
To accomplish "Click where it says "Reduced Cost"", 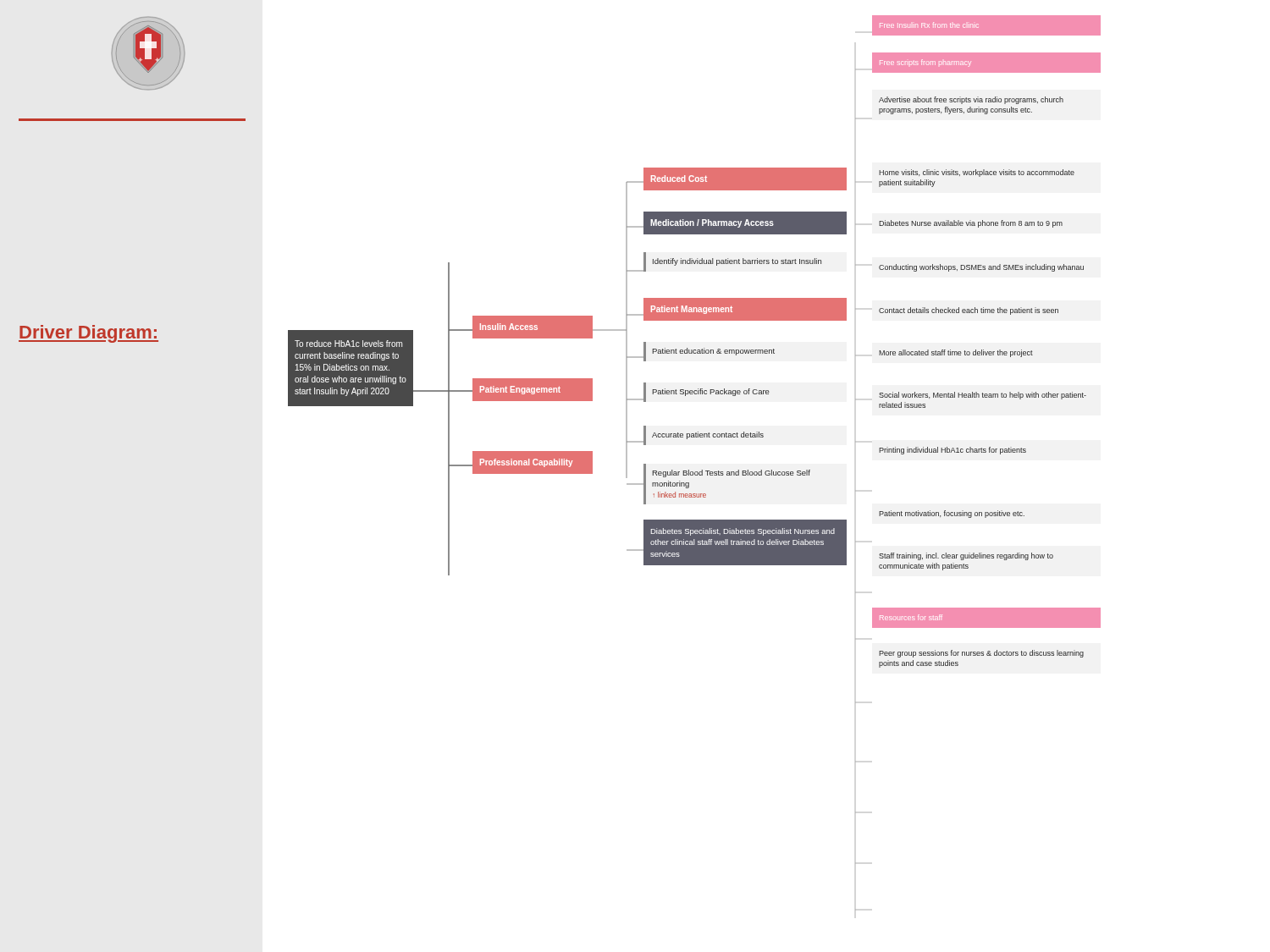I will tap(679, 179).
